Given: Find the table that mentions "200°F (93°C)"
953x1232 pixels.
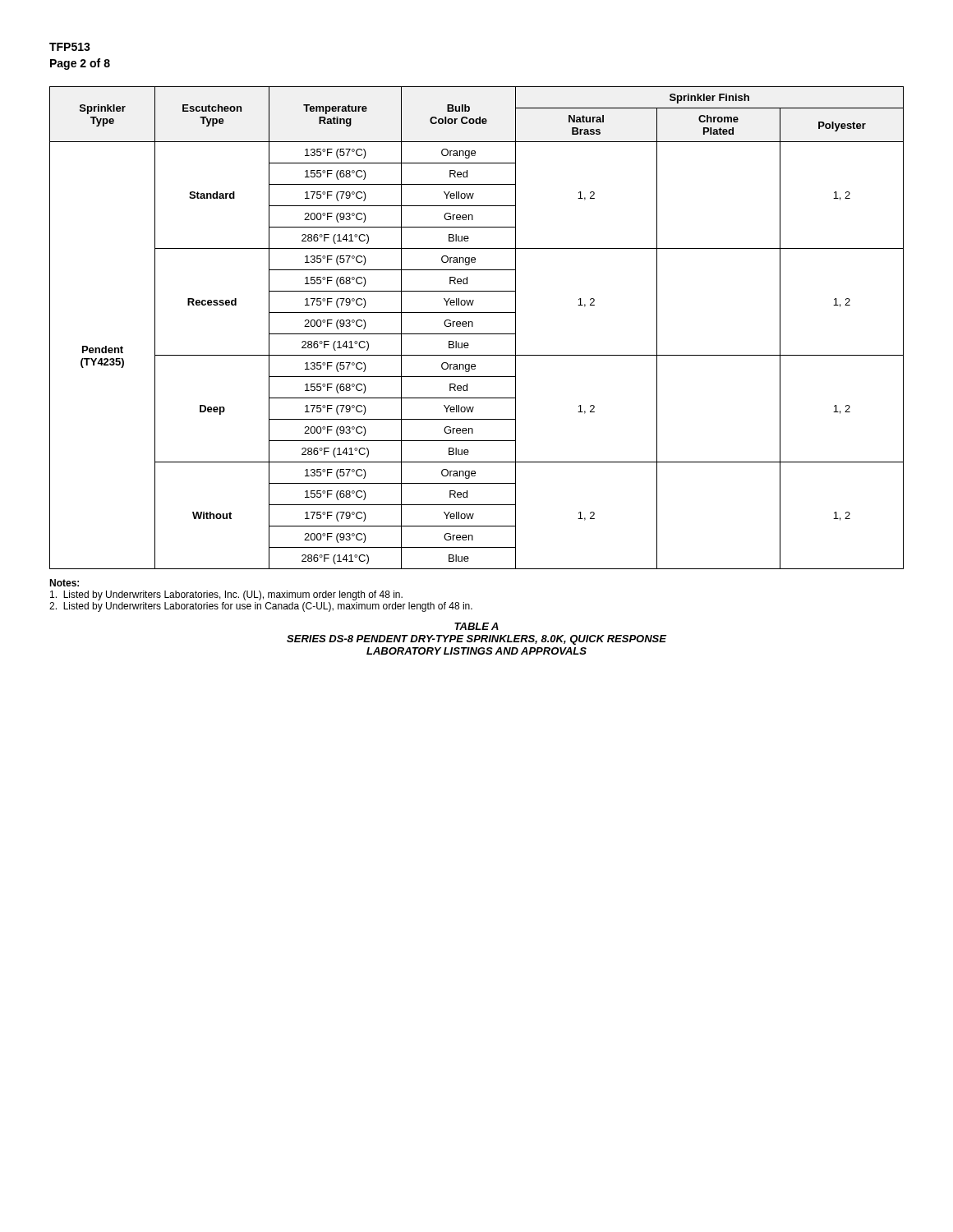Looking at the screenshot, I should [x=476, y=328].
